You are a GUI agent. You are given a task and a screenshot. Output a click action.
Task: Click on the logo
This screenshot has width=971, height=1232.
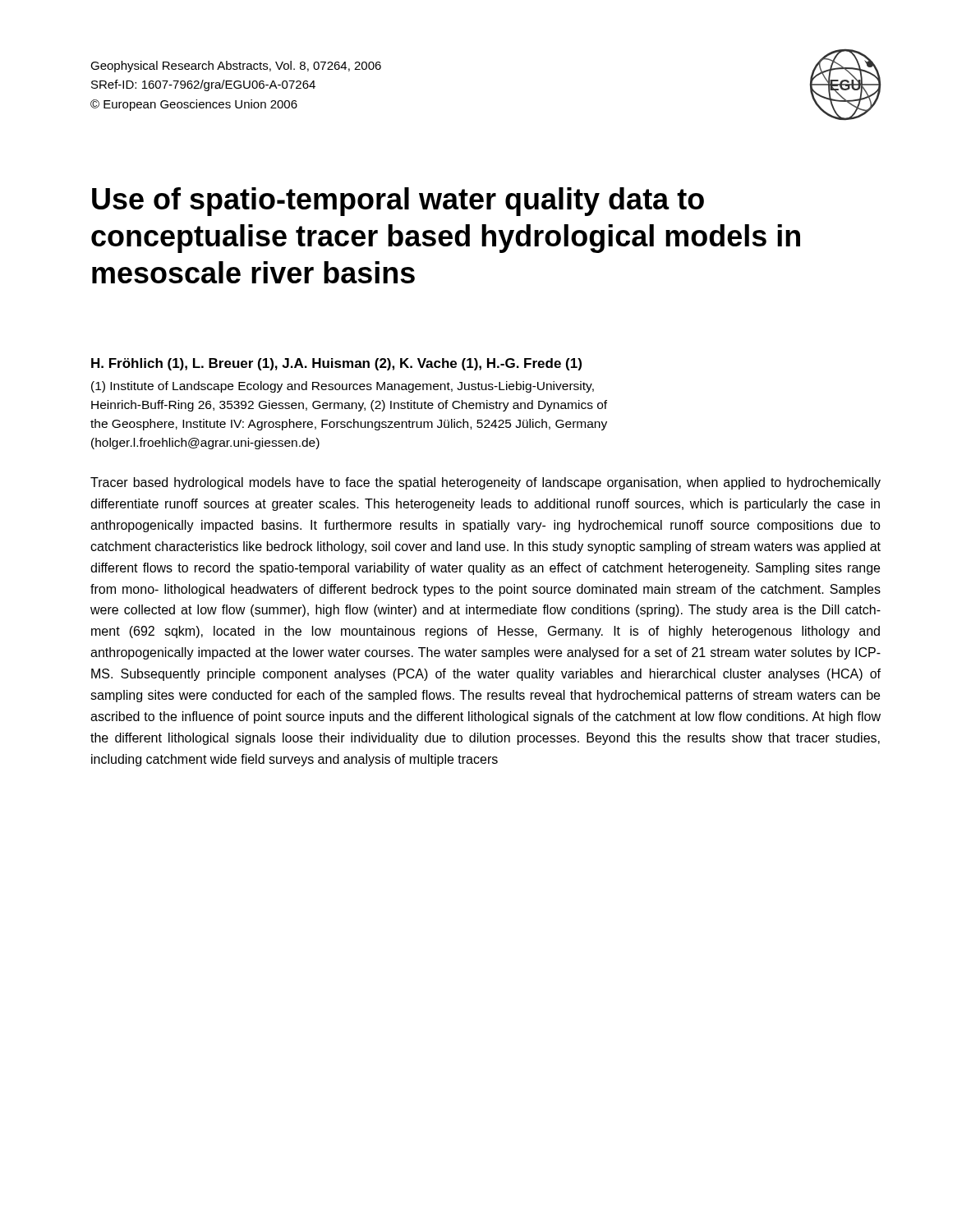tap(845, 85)
